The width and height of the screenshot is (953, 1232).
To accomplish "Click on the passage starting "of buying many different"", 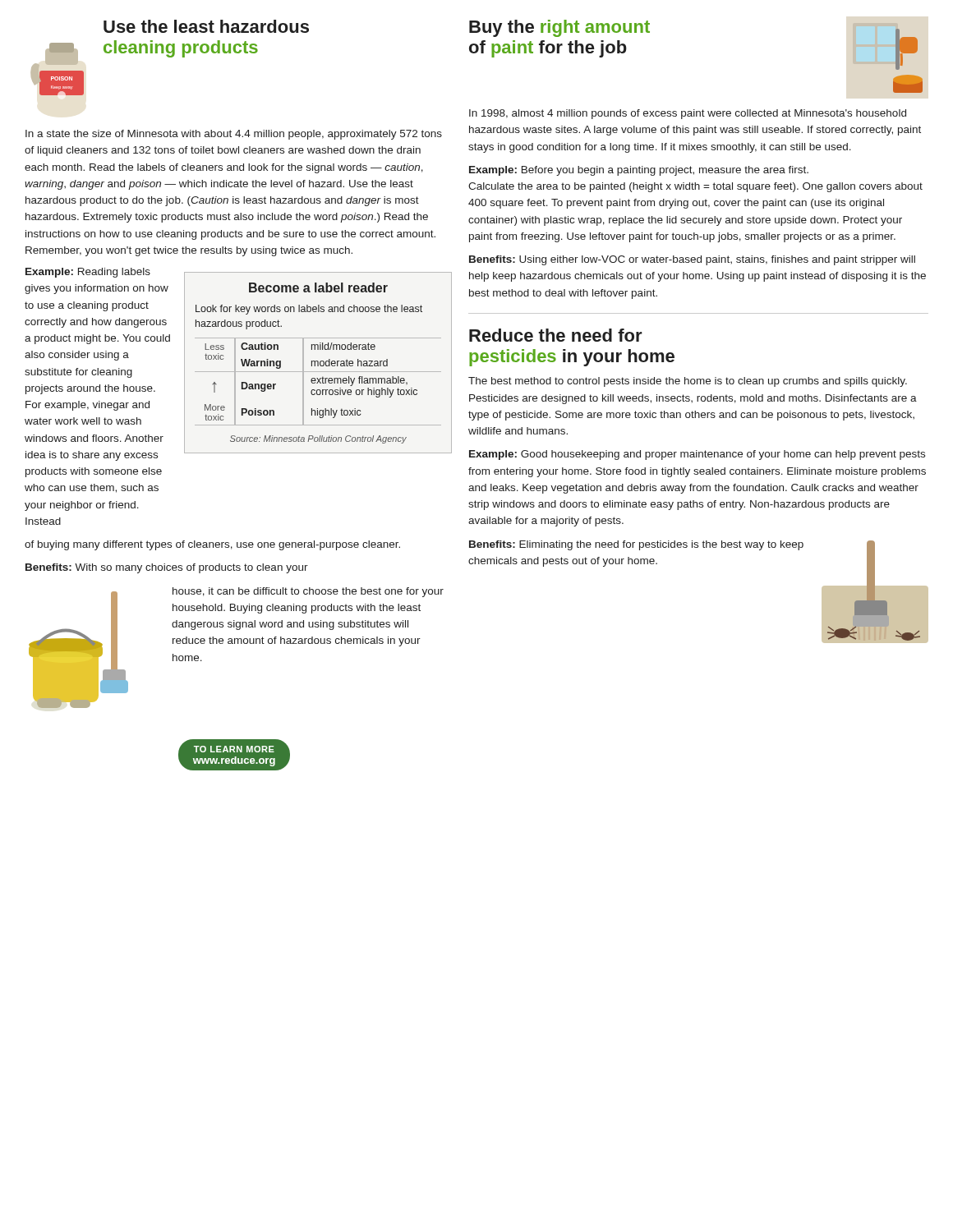I will coord(213,544).
